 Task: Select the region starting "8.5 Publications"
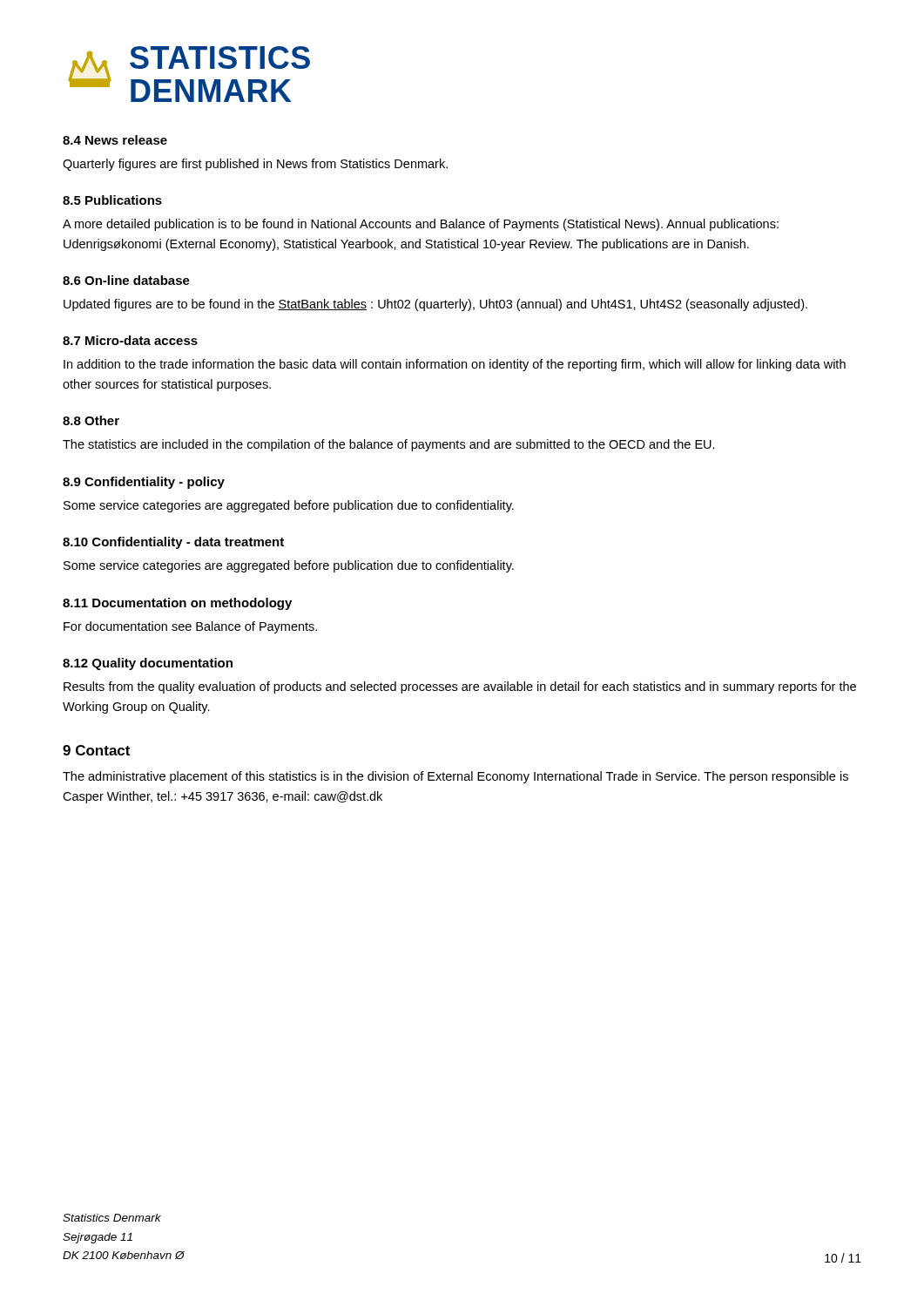tap(112, 200)
